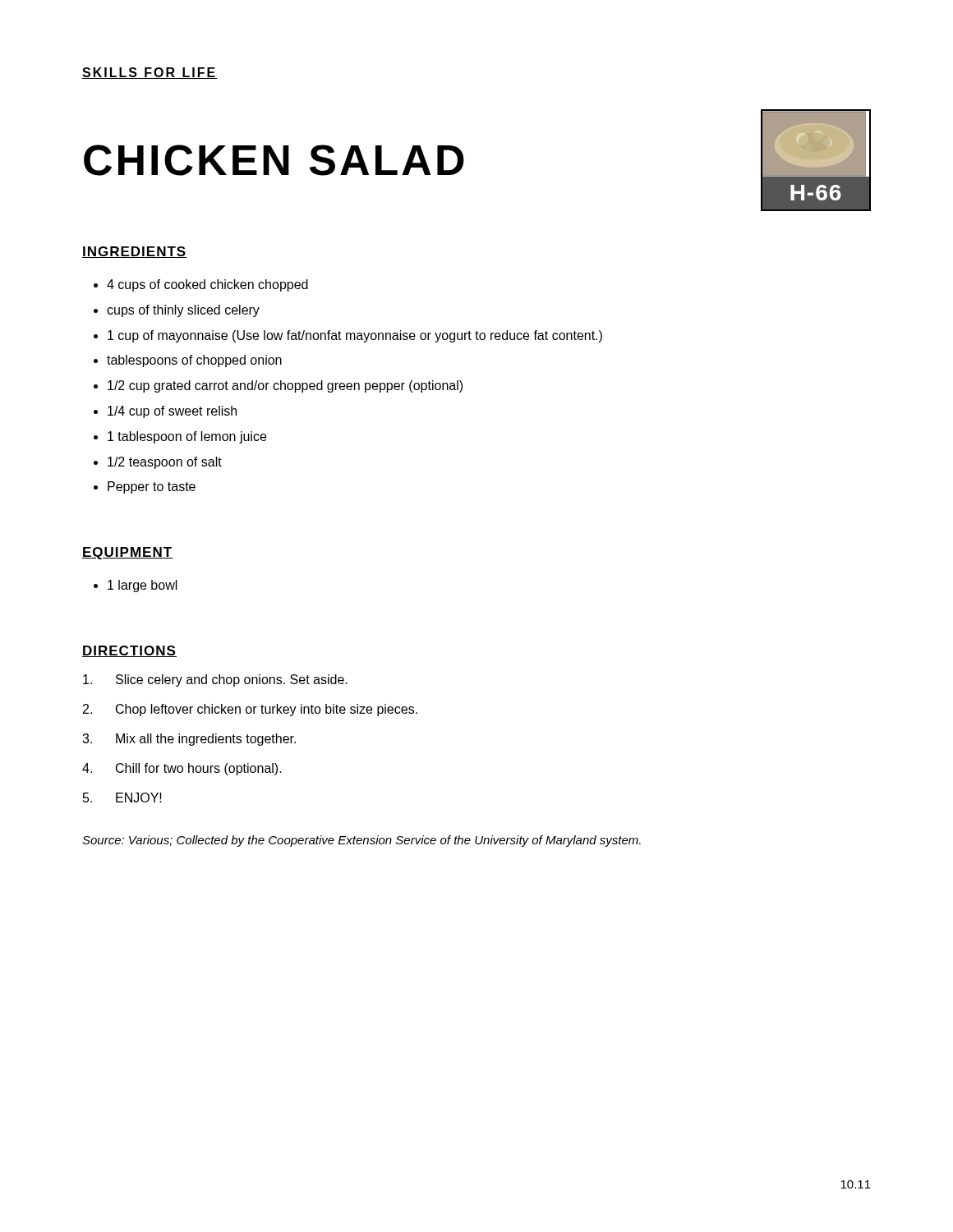The image size is (953, 1232).
Task: Locate the block of text that opens with "1/2 teaspoon of"
Action: pos(164,462)
